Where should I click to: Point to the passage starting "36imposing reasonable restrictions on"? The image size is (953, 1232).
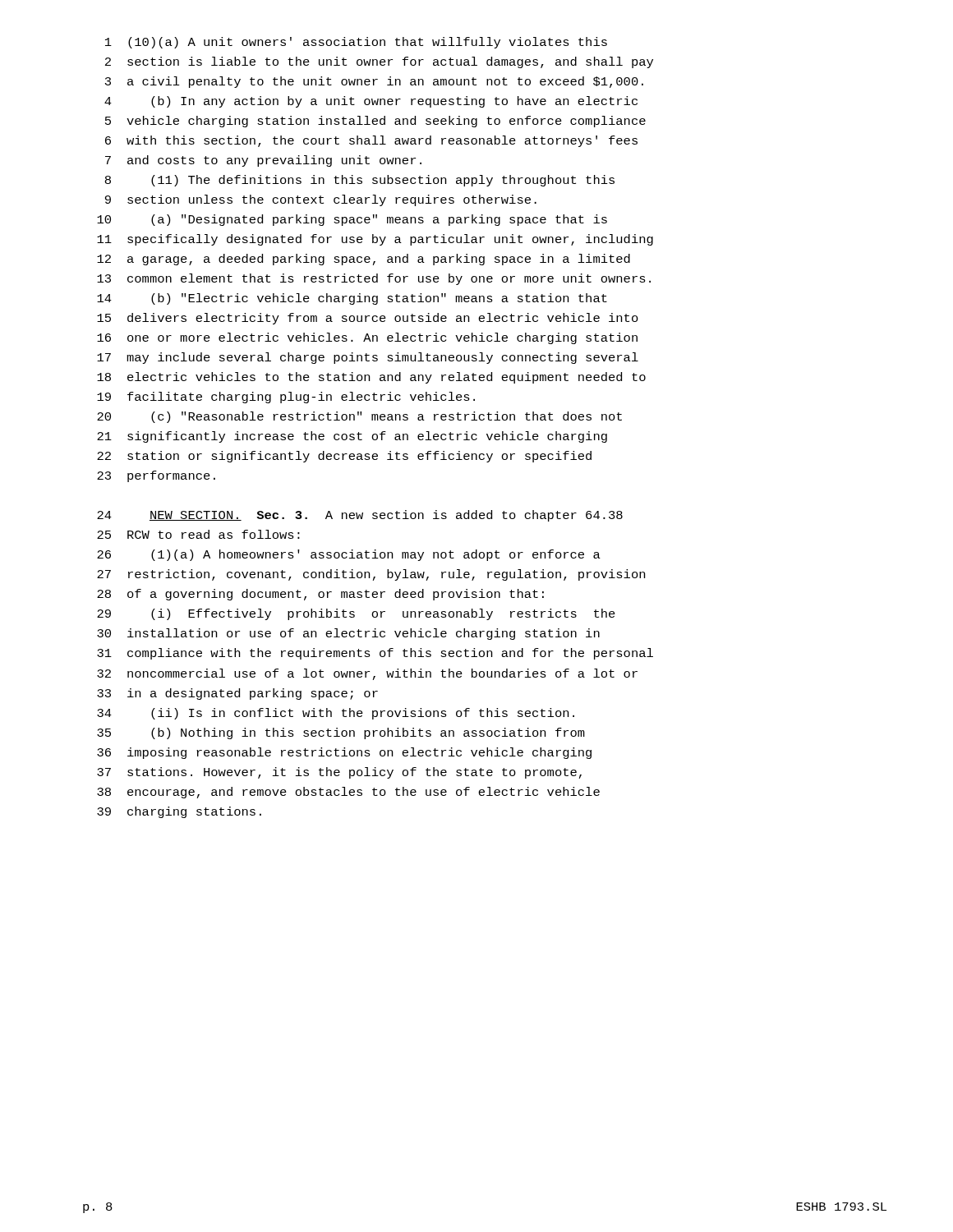[485, 753]
